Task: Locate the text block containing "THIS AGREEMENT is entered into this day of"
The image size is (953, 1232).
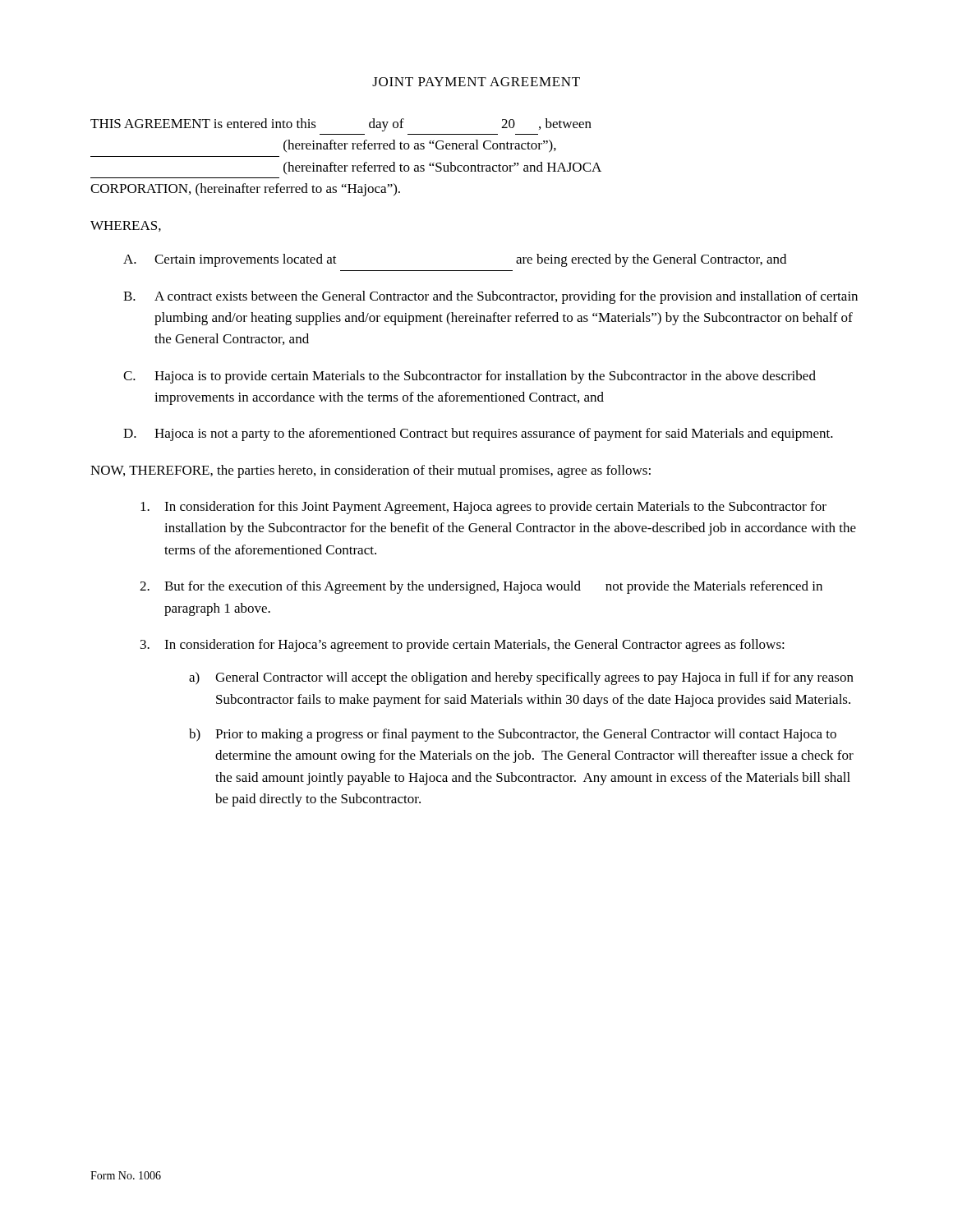Action: tap(346, 156)
